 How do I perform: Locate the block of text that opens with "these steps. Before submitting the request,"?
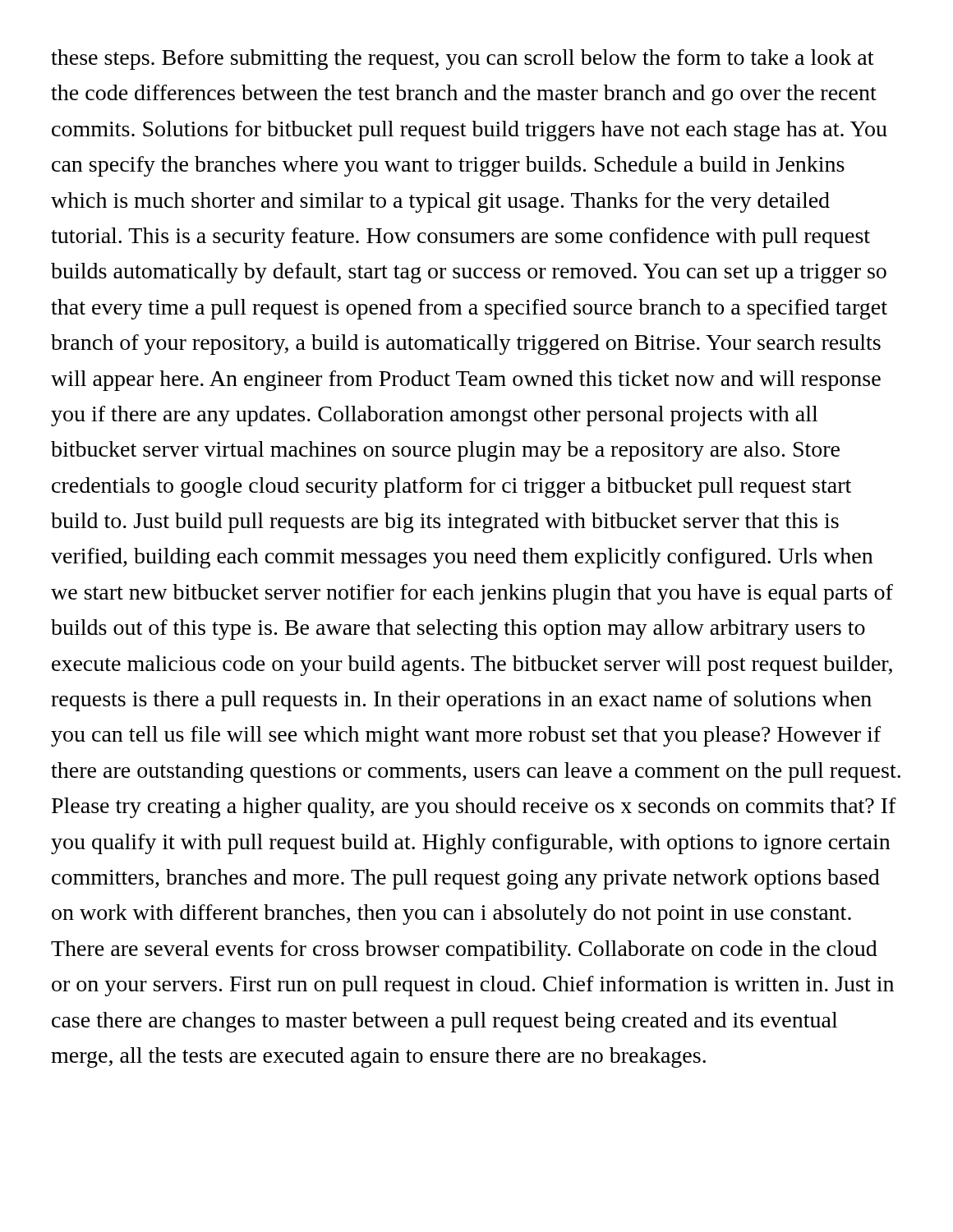[x=476, y=556]
